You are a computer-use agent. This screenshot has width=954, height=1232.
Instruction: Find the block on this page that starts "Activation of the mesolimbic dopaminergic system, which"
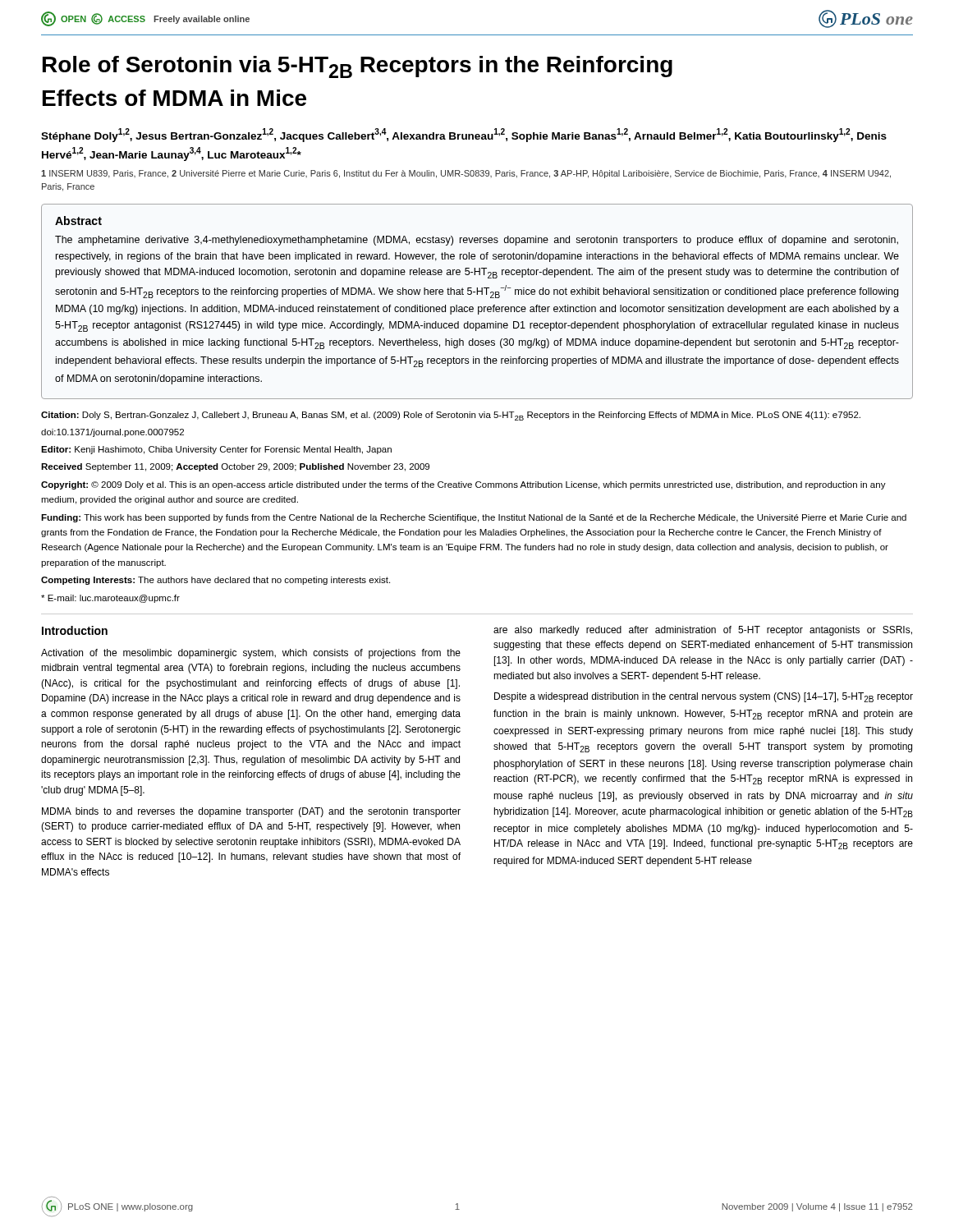(251, 763)
